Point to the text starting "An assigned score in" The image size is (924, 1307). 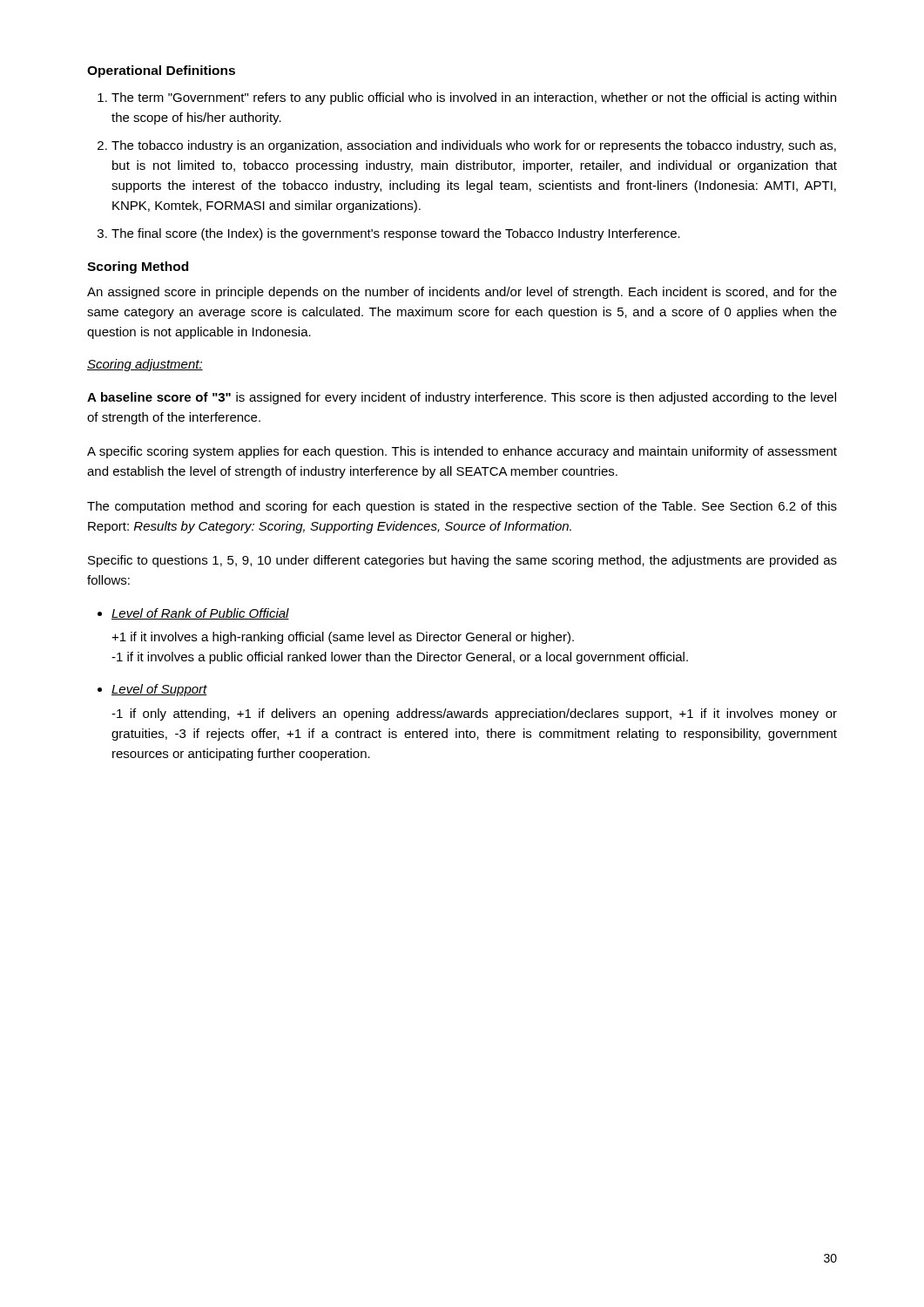(462, 312)
